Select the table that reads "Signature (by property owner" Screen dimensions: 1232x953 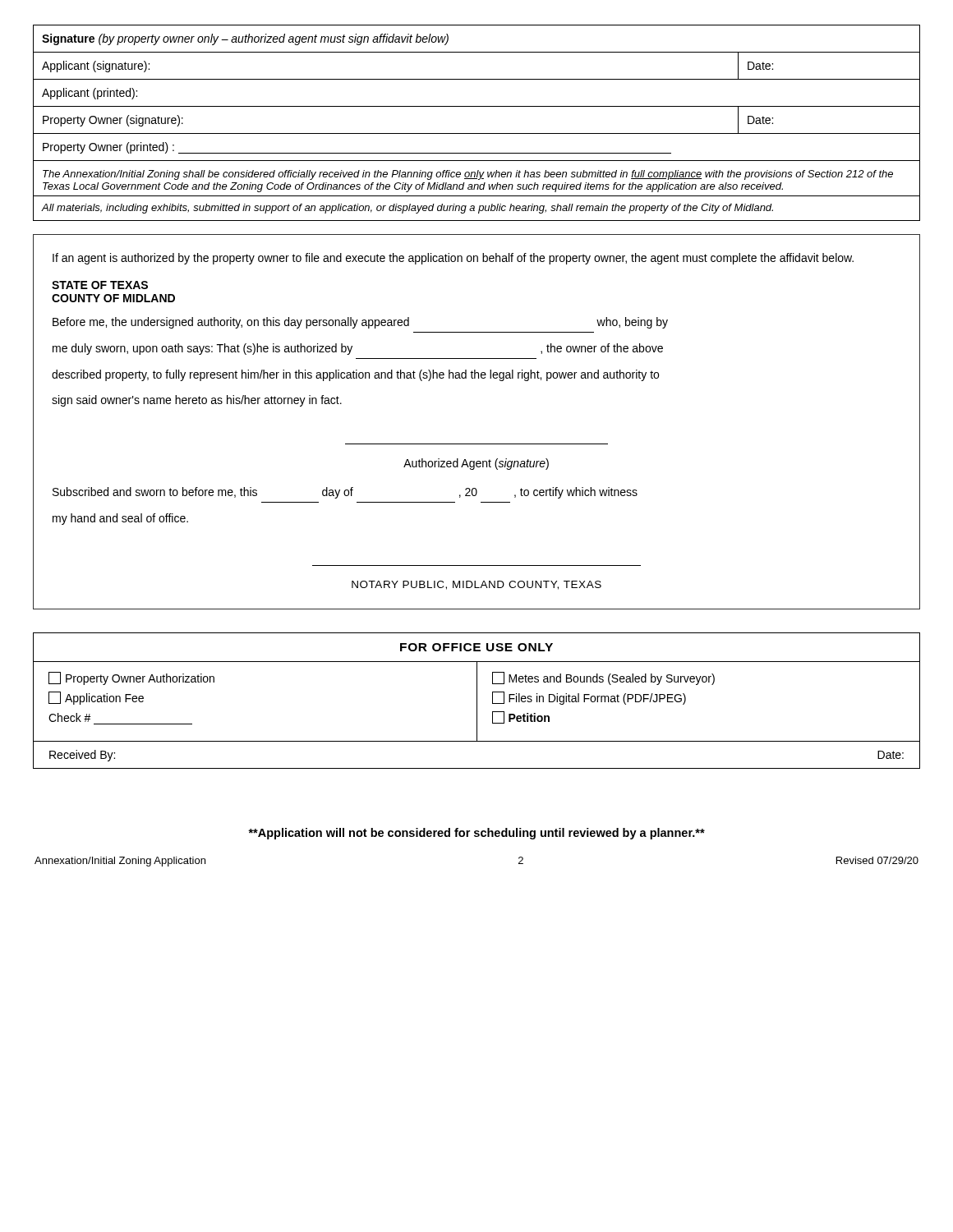point(476,123)
